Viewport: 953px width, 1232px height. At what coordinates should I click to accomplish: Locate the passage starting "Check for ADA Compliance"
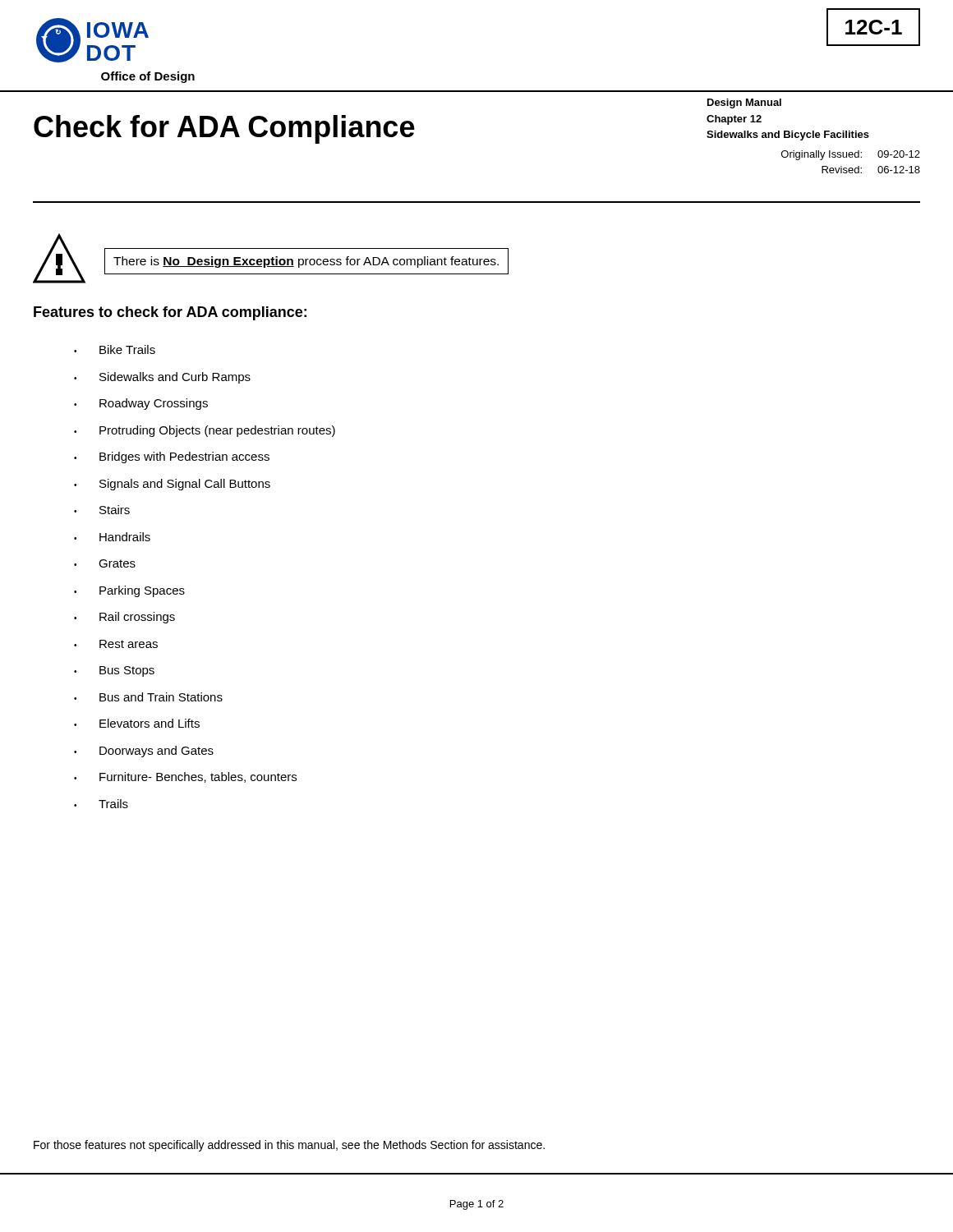296,127
